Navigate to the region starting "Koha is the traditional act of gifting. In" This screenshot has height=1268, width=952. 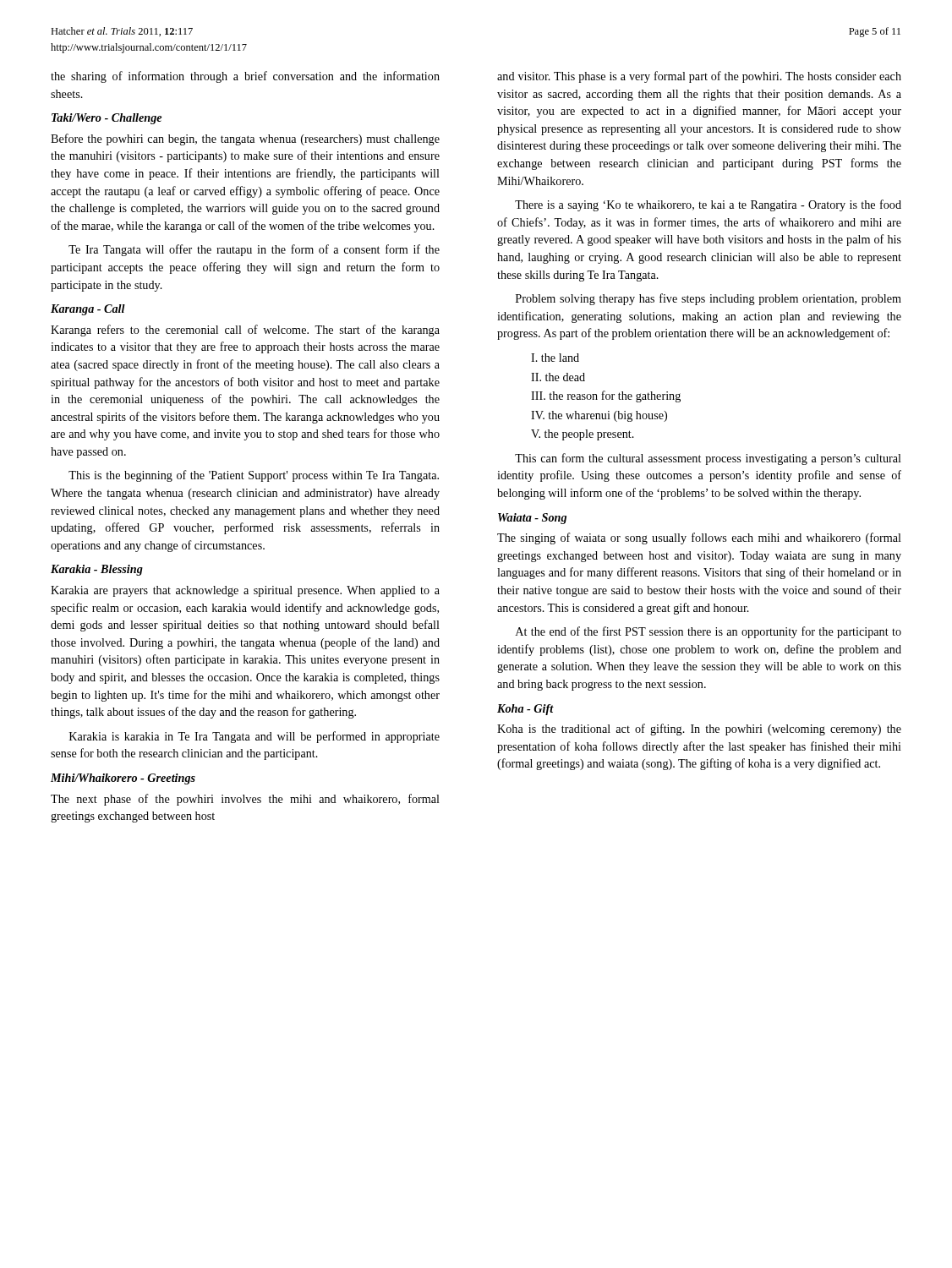click(x=699, y=746)
